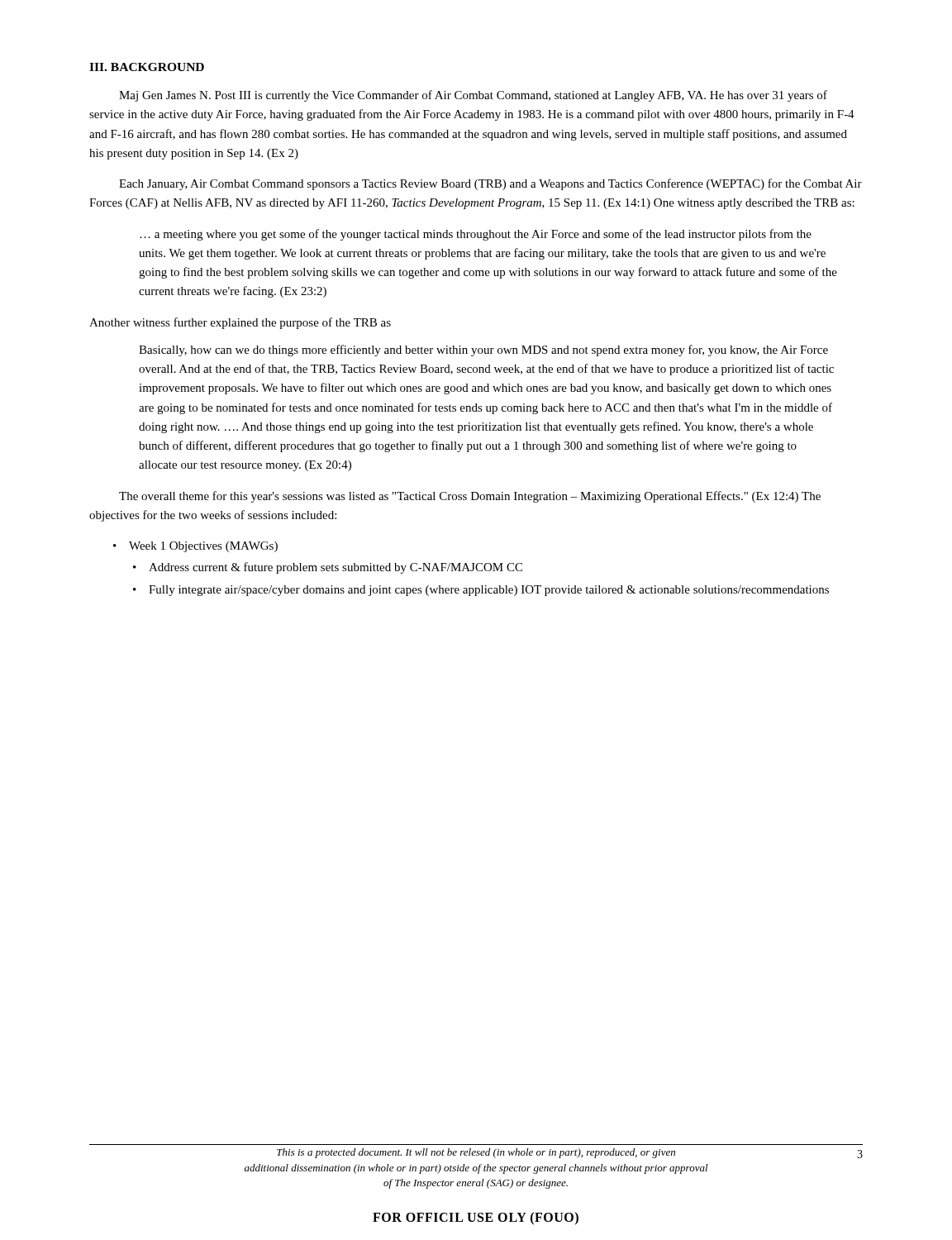Select the text block starting "•Address current & future"

point(336,568)
